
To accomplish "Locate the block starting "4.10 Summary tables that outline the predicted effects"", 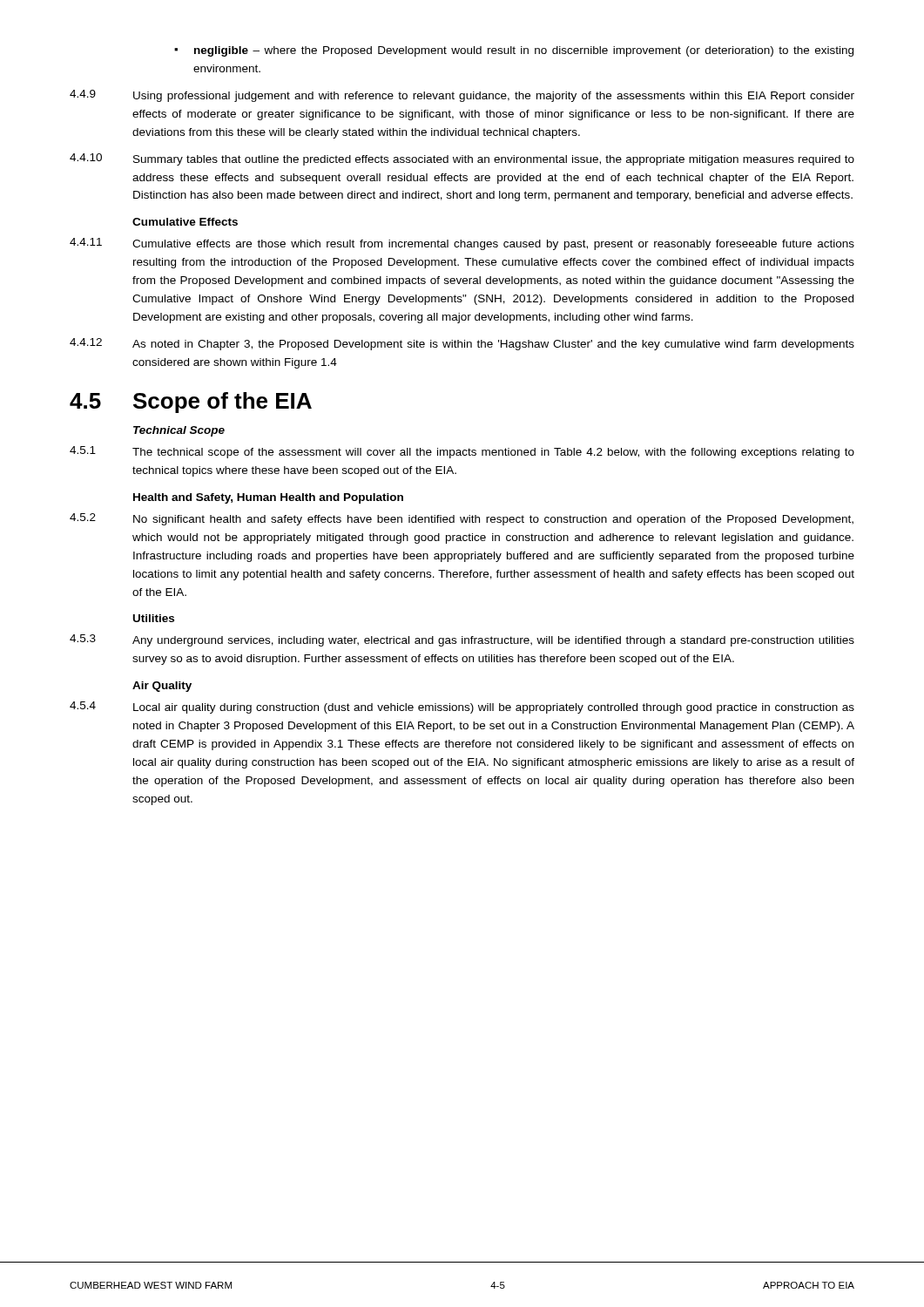I will [x=462, y=178].
